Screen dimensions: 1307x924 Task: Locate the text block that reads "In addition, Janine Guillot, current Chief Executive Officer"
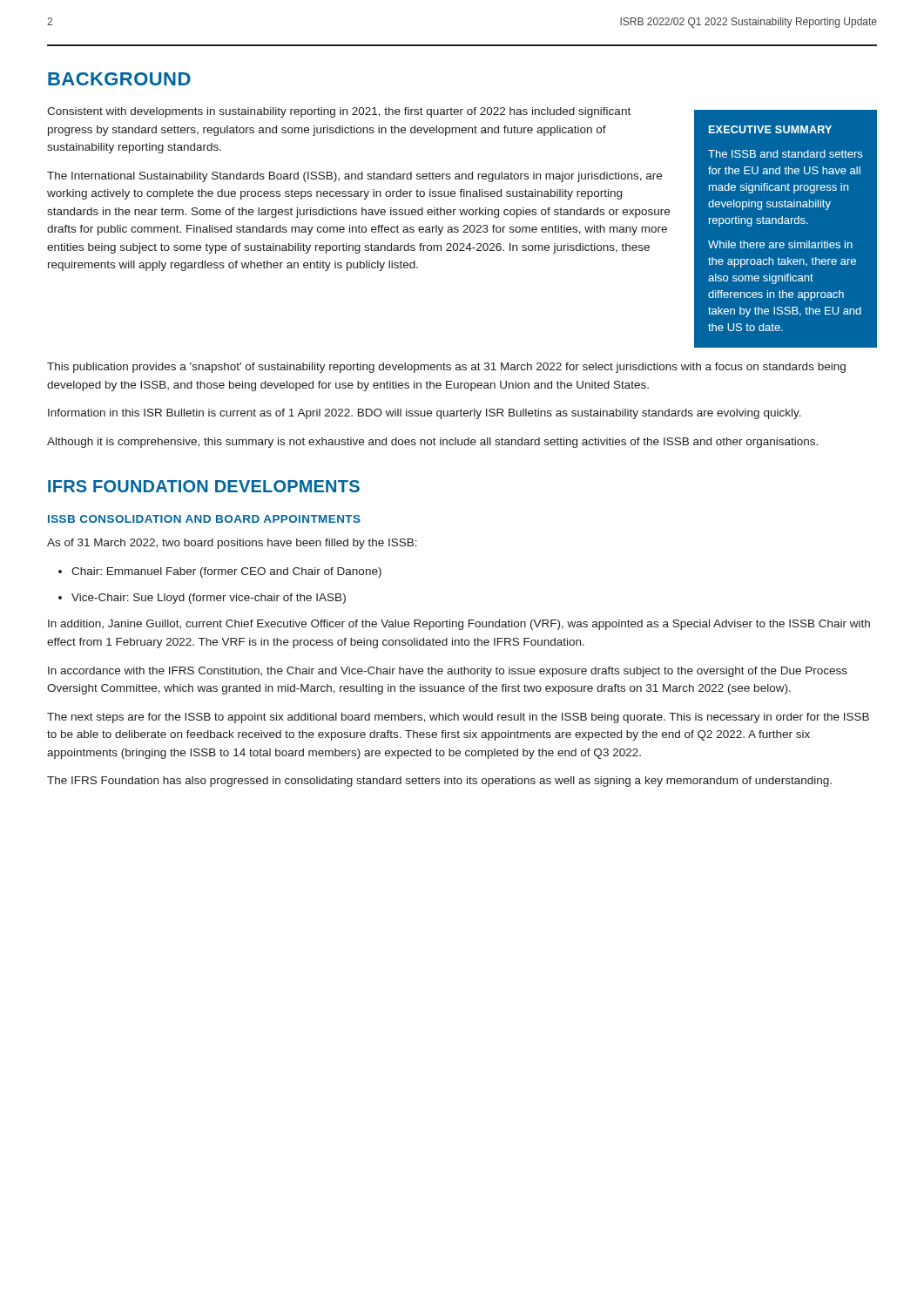(x=459, y=633)
